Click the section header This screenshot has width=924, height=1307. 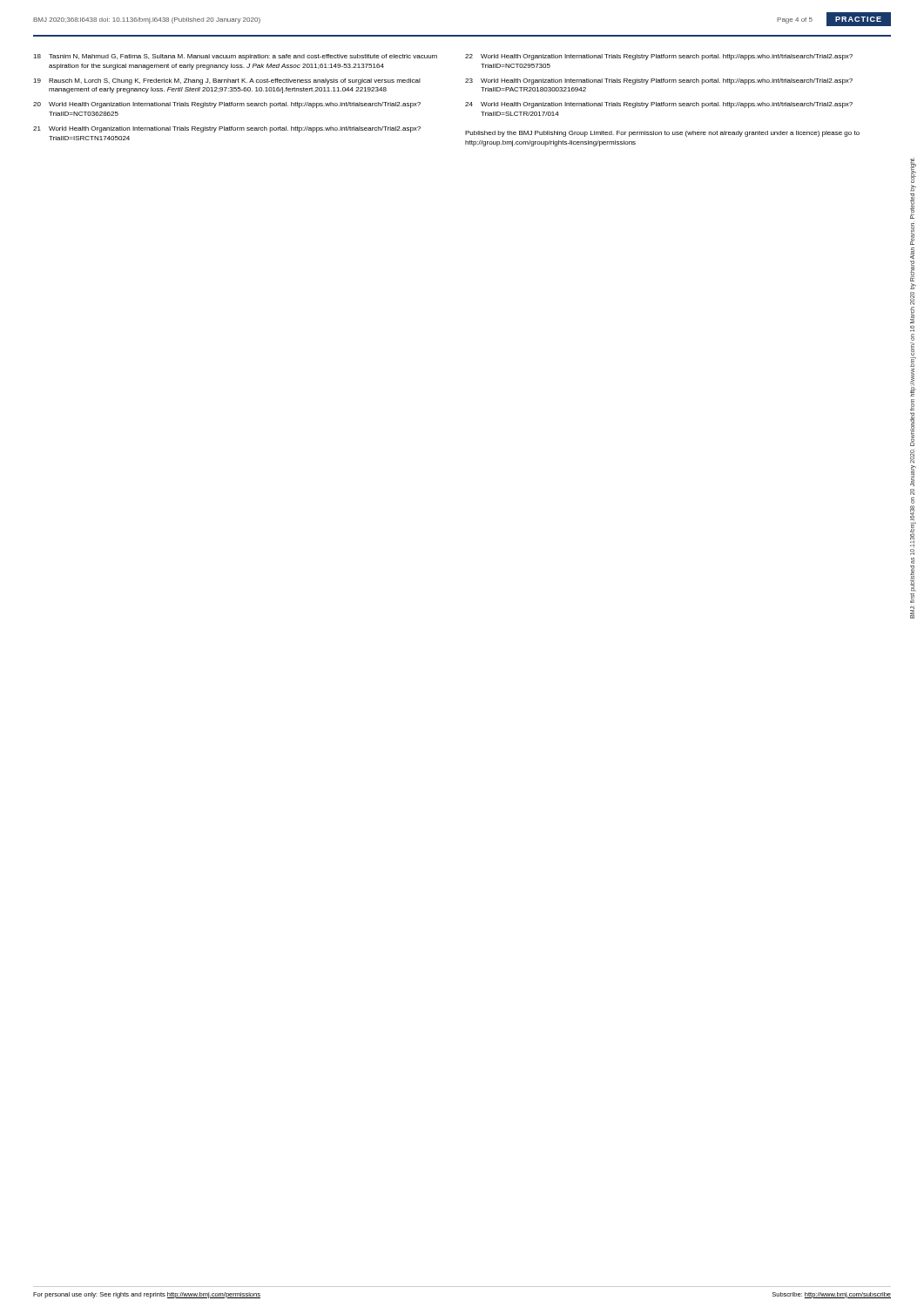(859, 19)
